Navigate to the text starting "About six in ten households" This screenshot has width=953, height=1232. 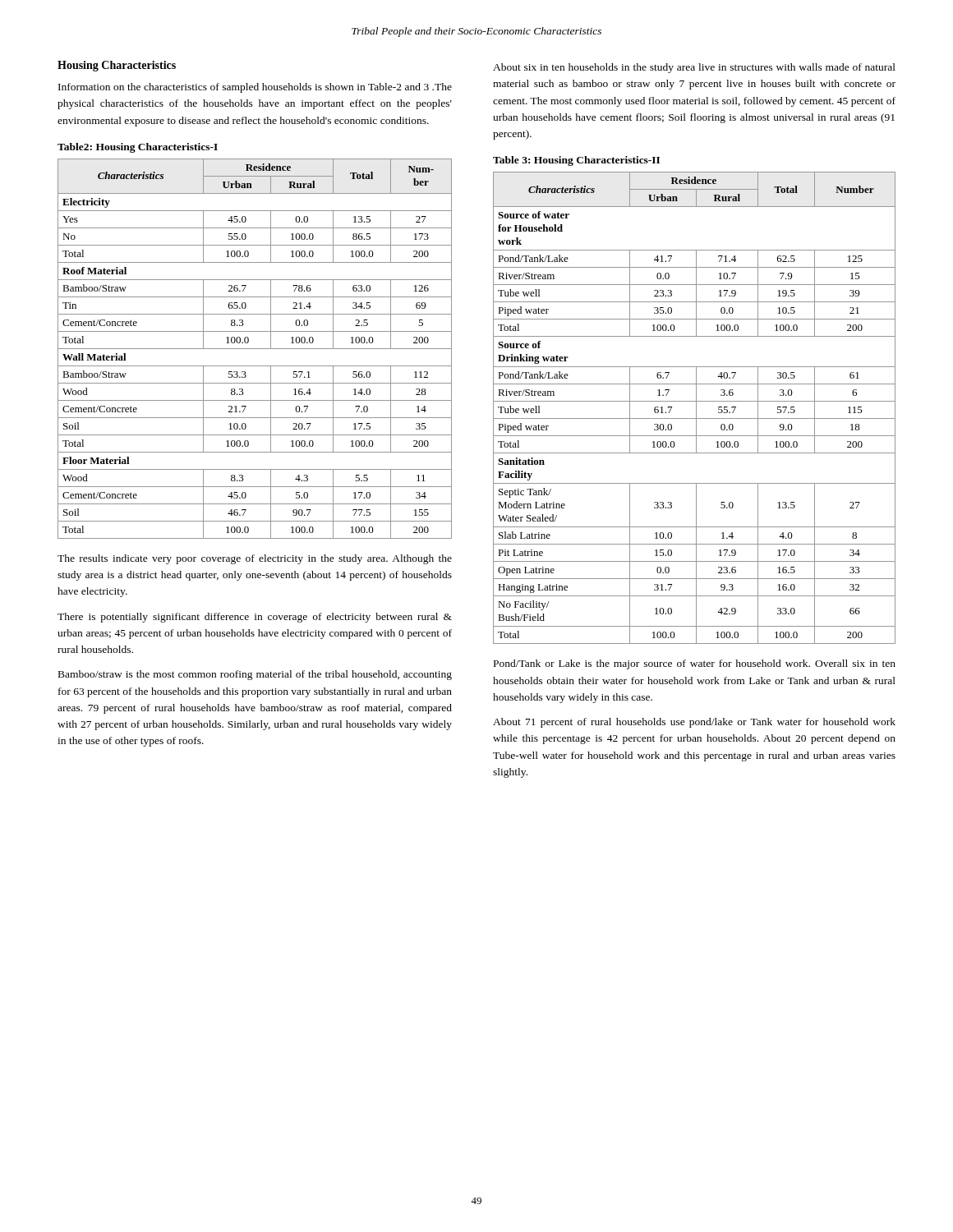click(694, 100)
